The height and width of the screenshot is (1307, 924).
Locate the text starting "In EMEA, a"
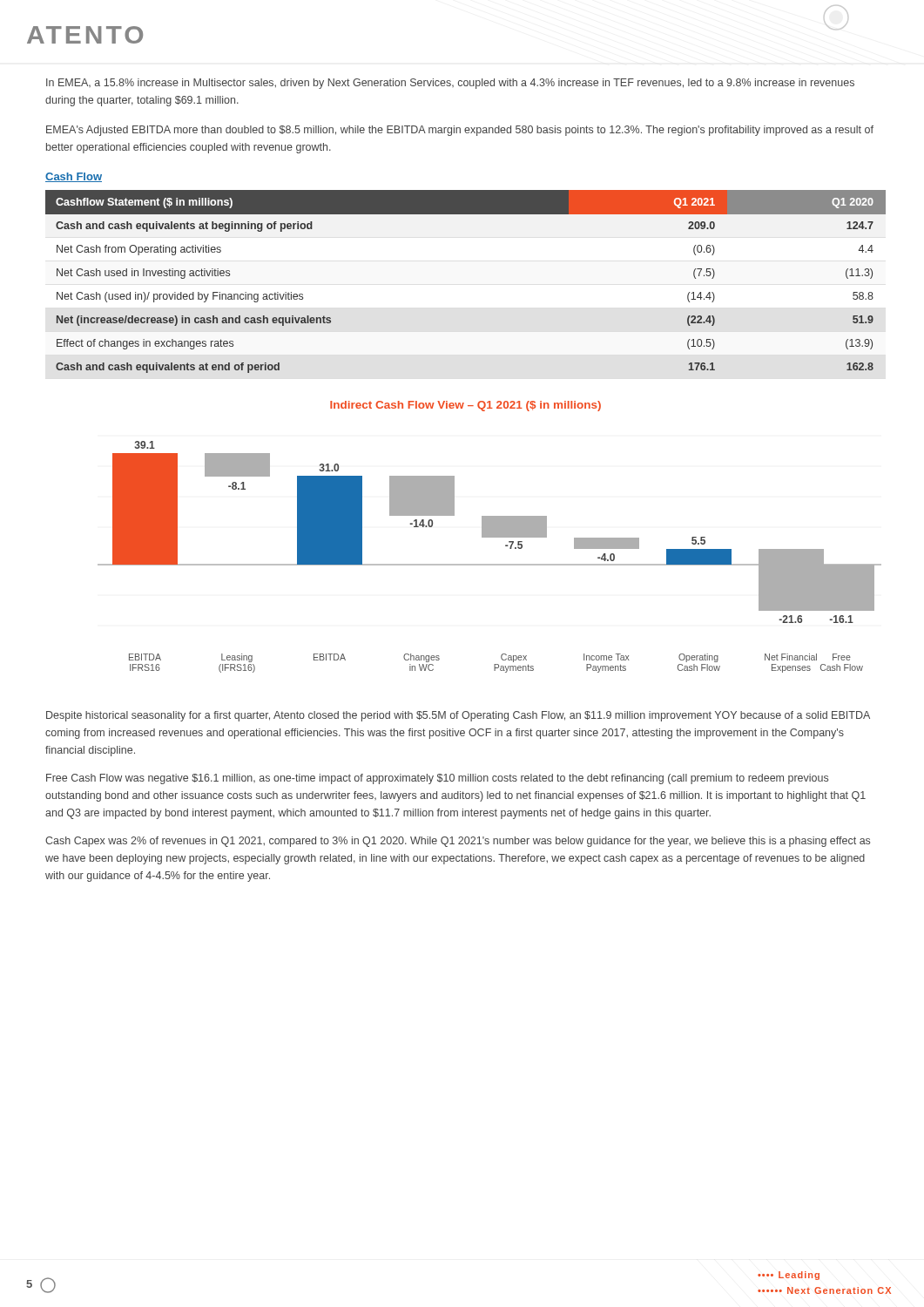click(450, 91)
